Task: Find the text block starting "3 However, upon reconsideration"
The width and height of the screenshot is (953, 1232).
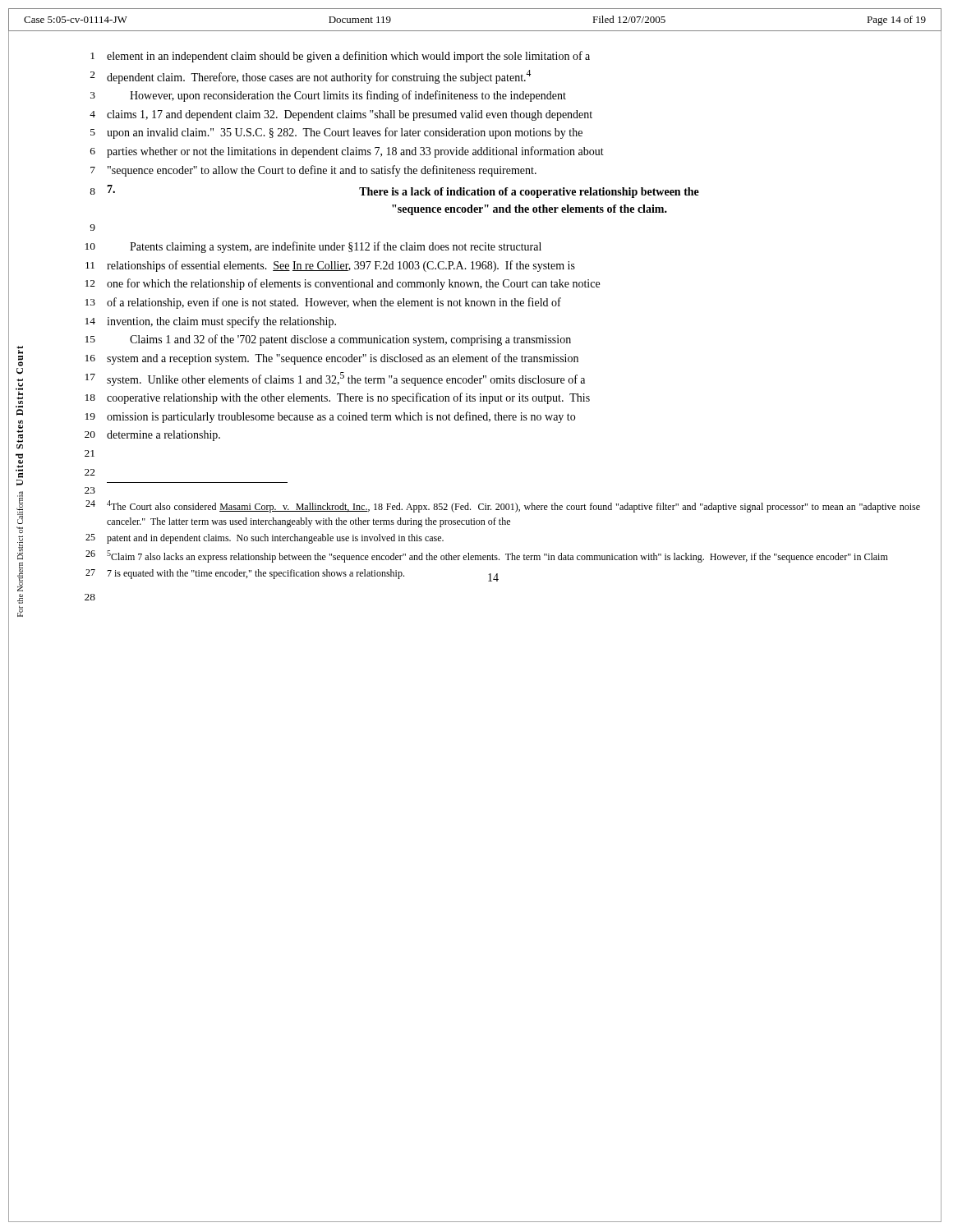Action: click(493, 96)
